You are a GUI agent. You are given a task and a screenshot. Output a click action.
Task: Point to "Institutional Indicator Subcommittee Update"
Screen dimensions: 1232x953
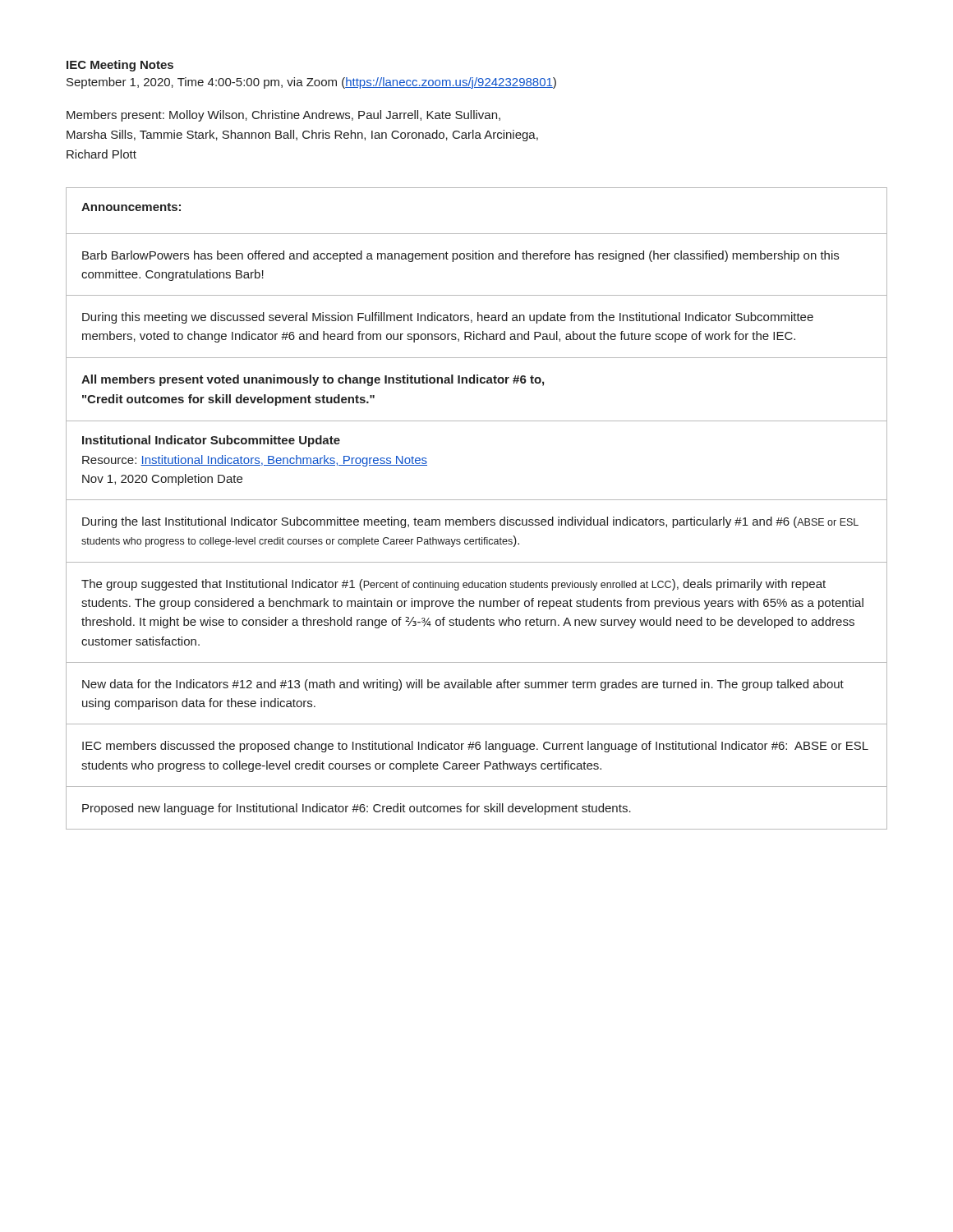point(211,439)
